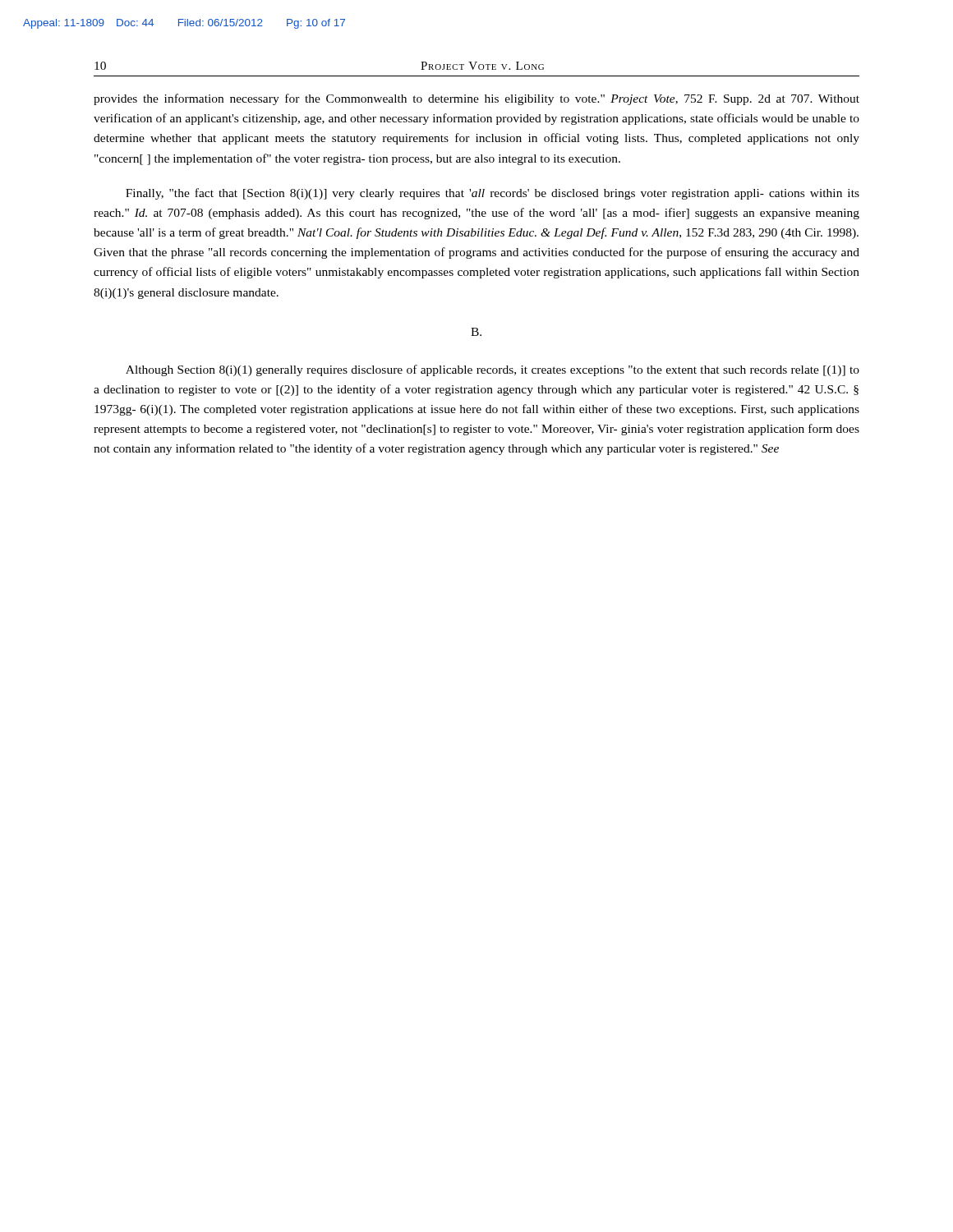
Task: Point to the text starting "Although Section 8(i)(1) generally requires disclosure of"
Action: pyautogui.click(x=476, y=409)
